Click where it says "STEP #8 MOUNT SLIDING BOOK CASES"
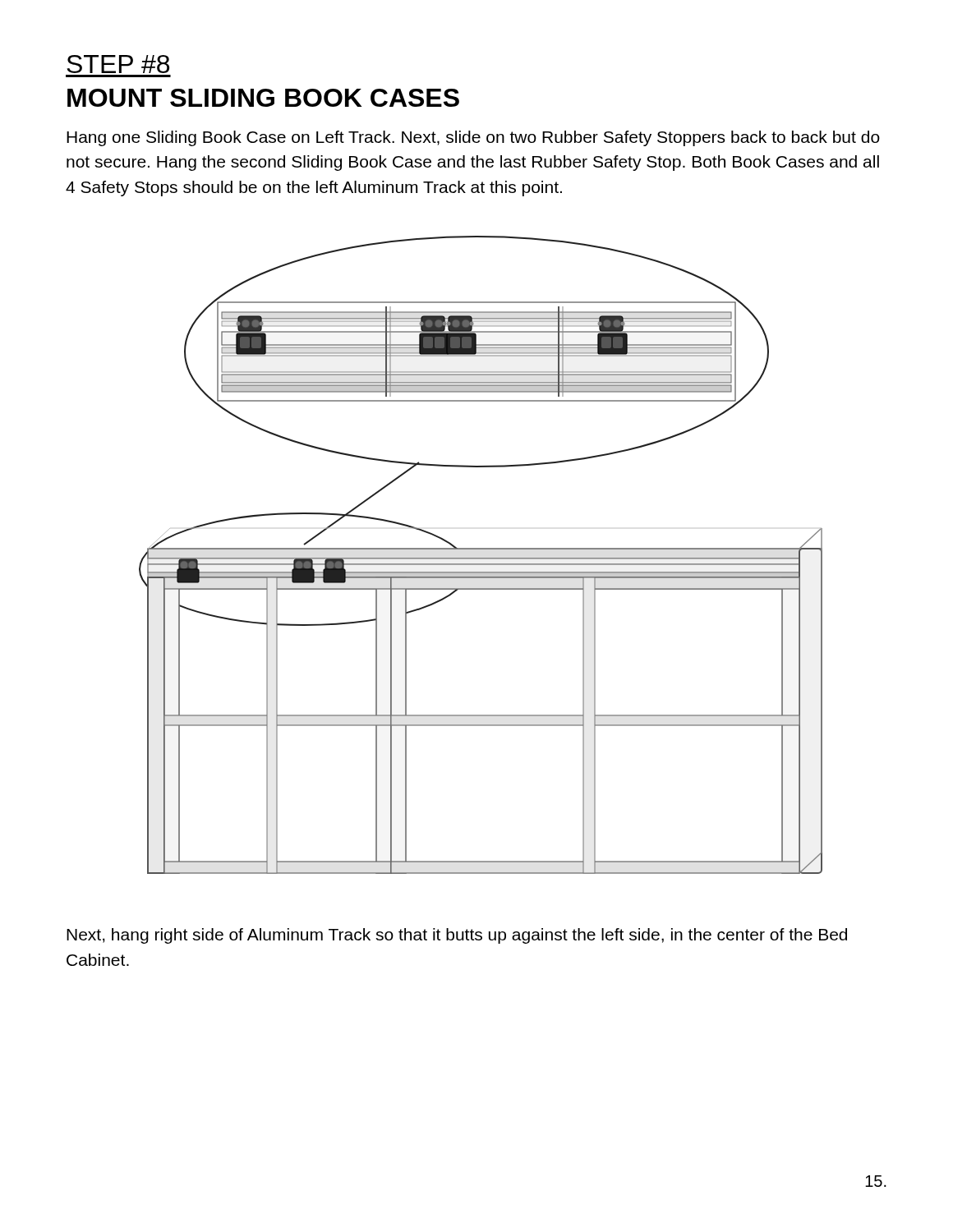The image size is (953, 1232). coord(118,64)
